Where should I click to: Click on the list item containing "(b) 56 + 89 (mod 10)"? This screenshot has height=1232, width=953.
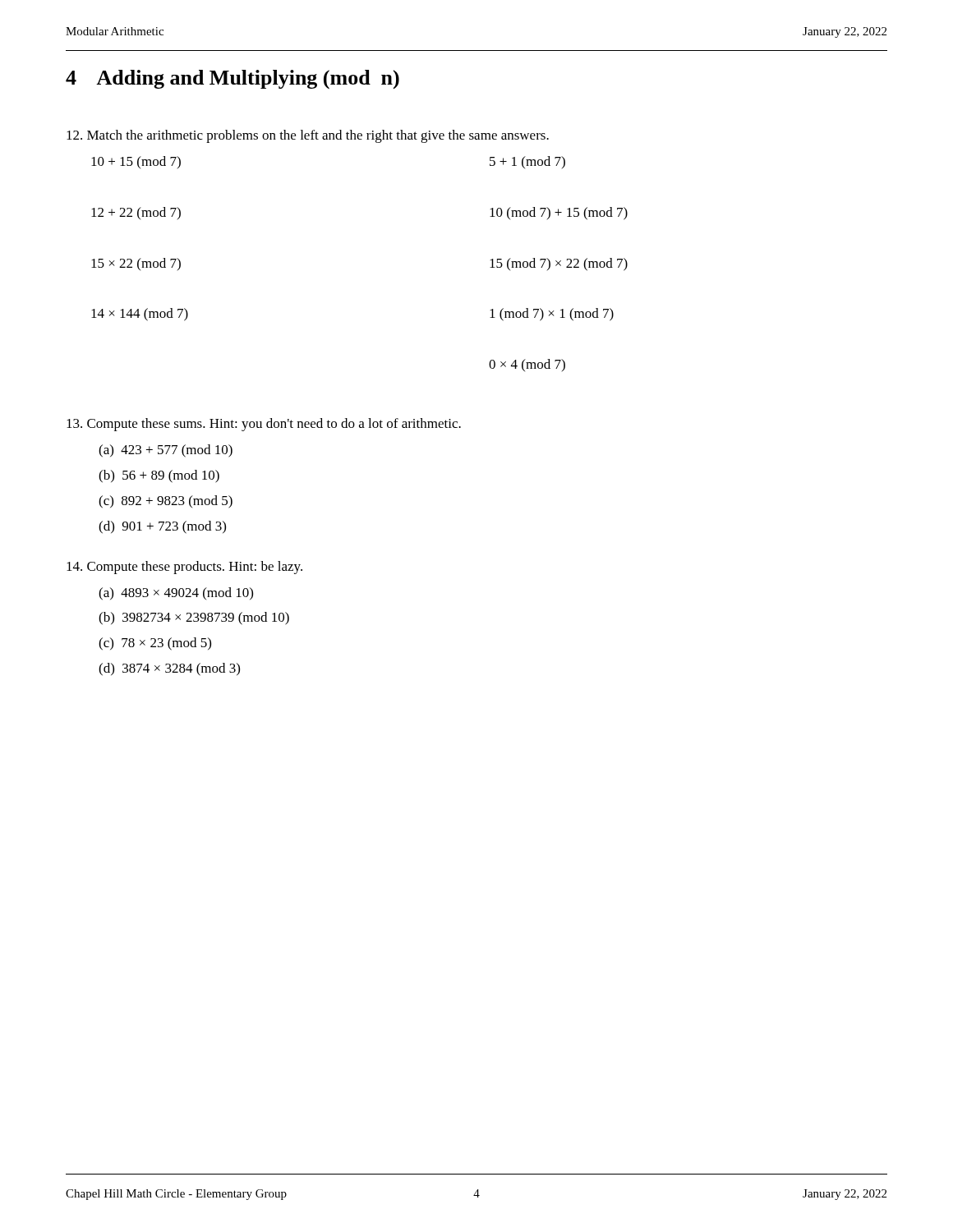tap(159, 475)
